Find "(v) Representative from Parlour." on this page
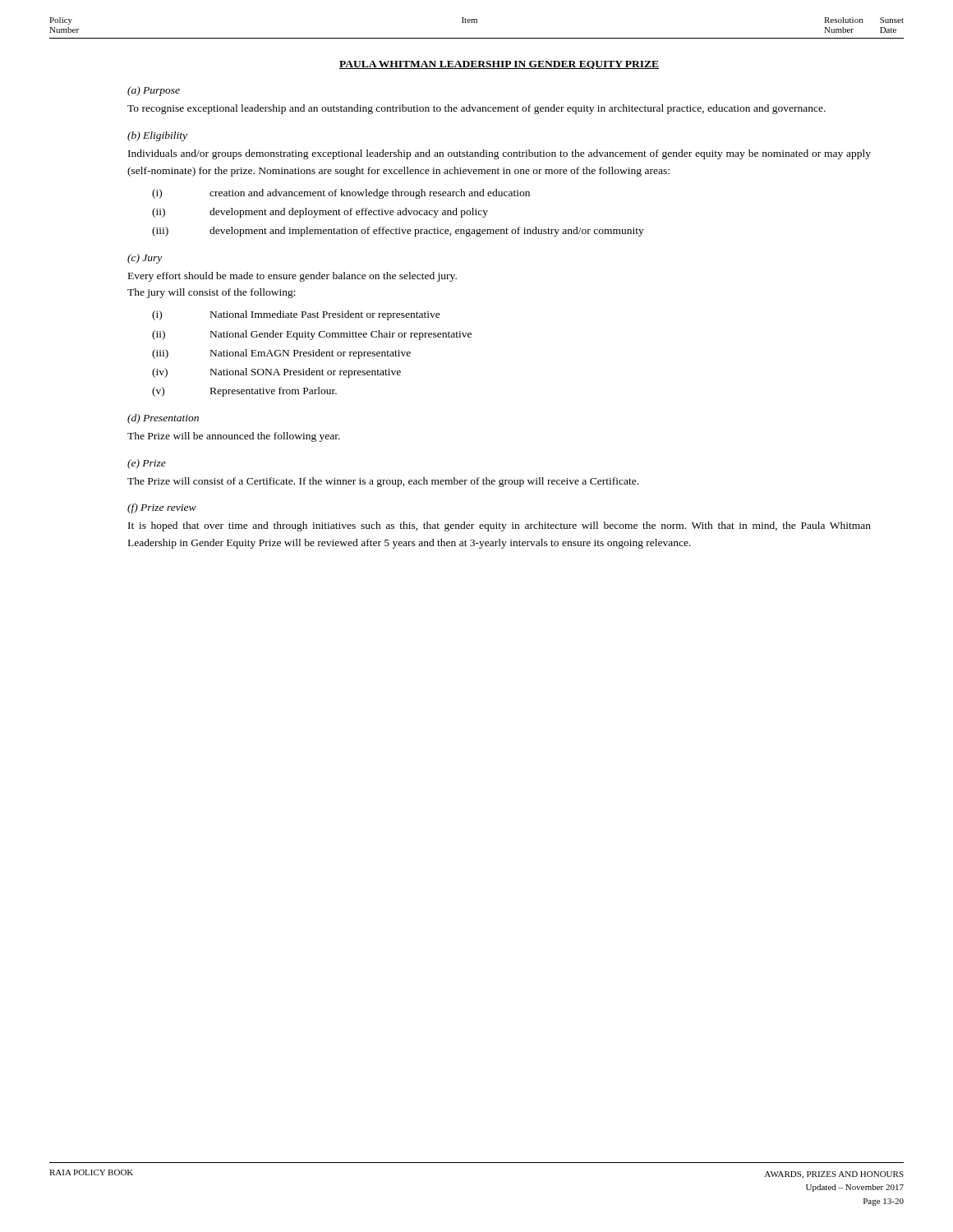This screenshot has height=1232, width=953. coord(244,392)
